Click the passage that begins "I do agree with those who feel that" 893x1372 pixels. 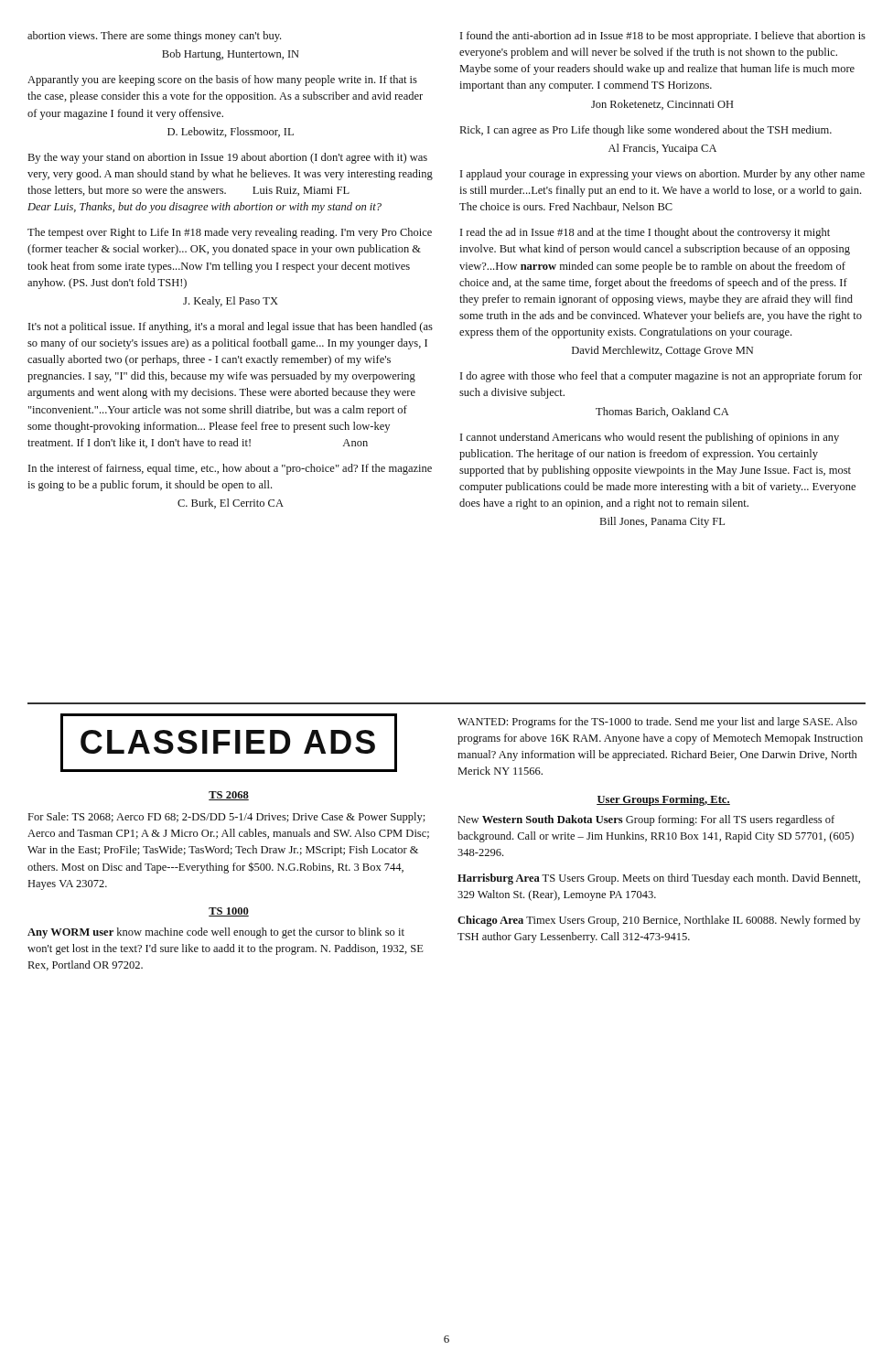pos(661,377)
